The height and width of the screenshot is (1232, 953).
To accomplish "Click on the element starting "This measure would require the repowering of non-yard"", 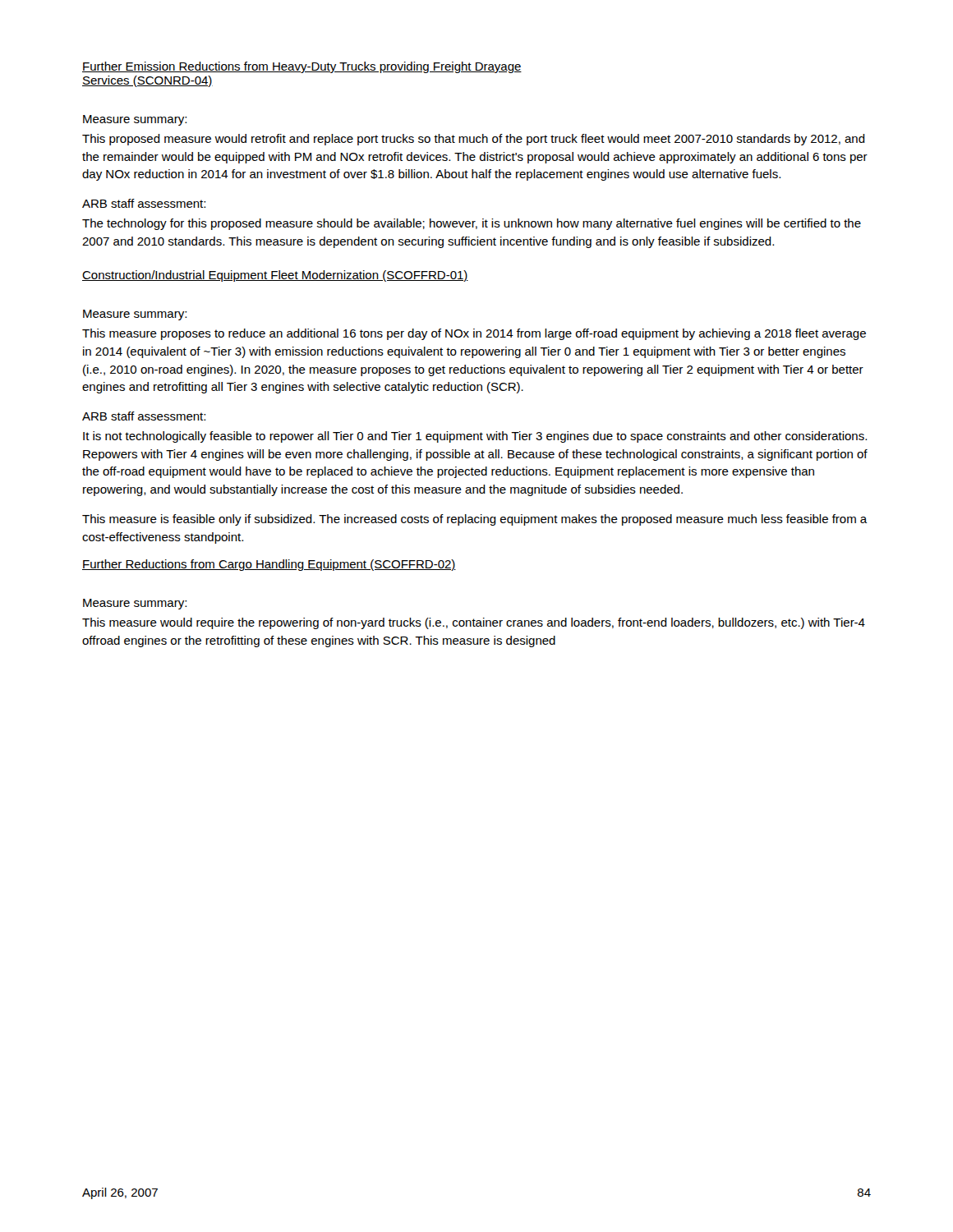I will (x=474, y=631).
